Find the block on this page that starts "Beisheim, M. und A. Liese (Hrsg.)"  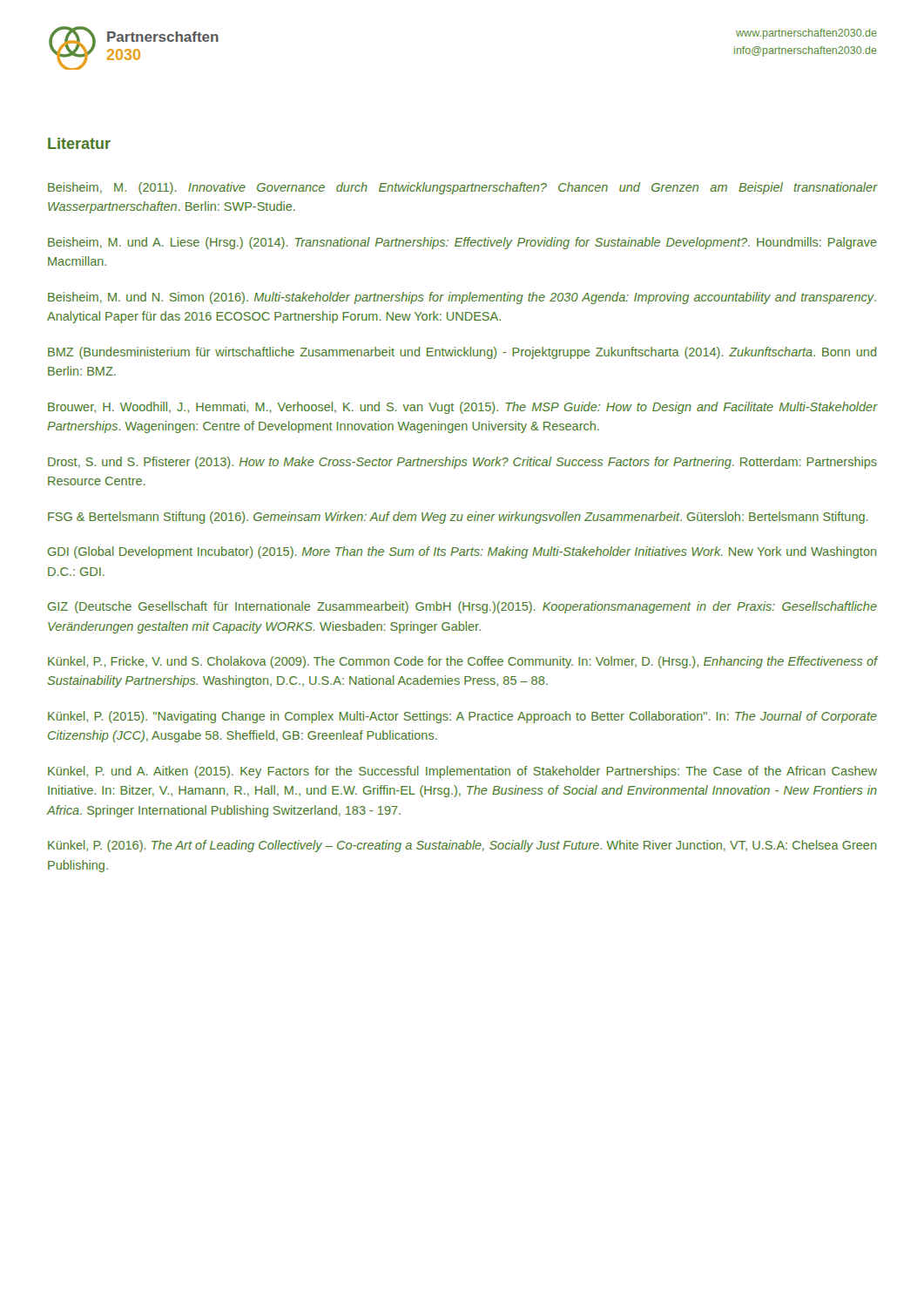pos(462,252)
